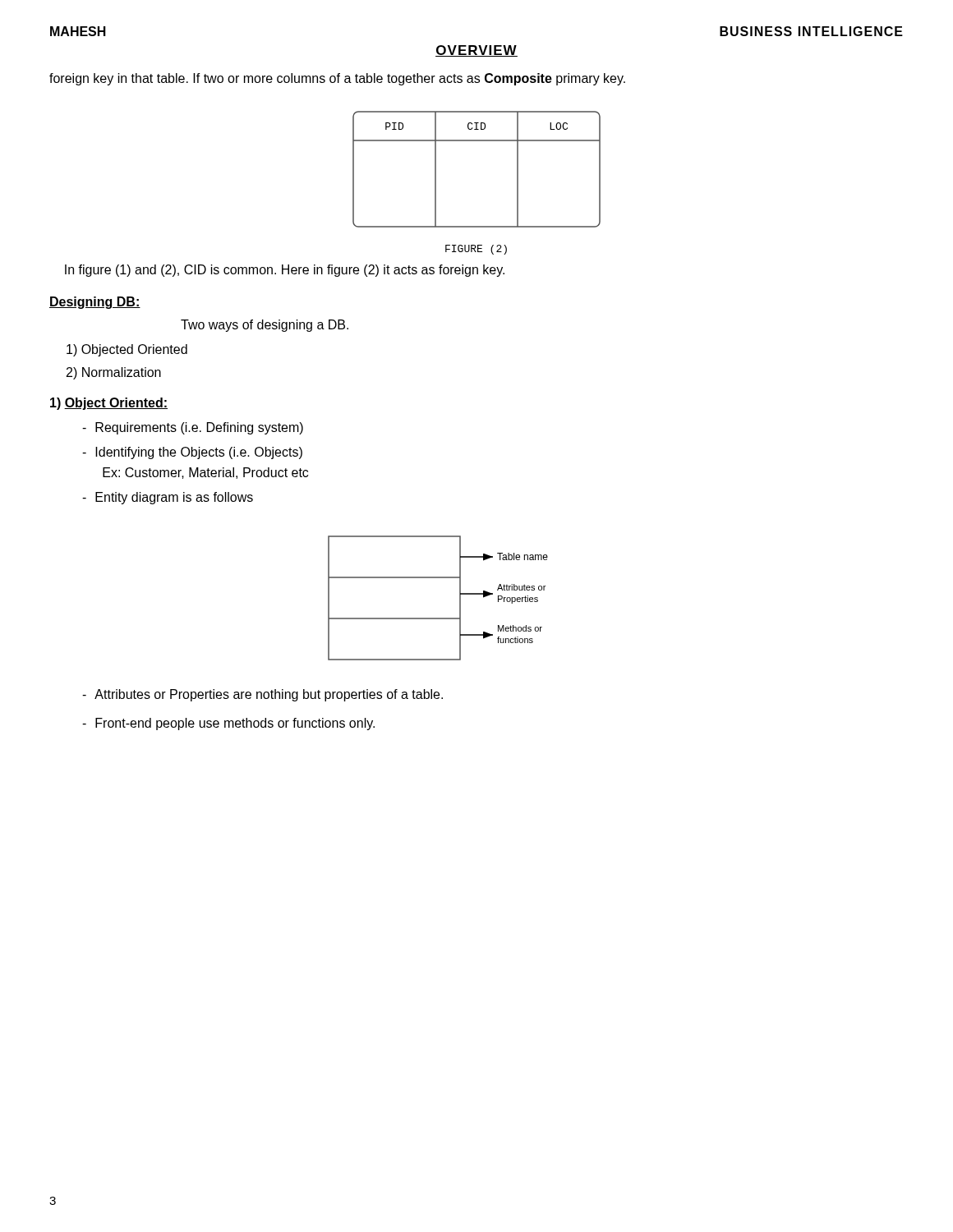Find the table as image
The height and width of the screenshot is (1232, 953).
coord(476,169)
